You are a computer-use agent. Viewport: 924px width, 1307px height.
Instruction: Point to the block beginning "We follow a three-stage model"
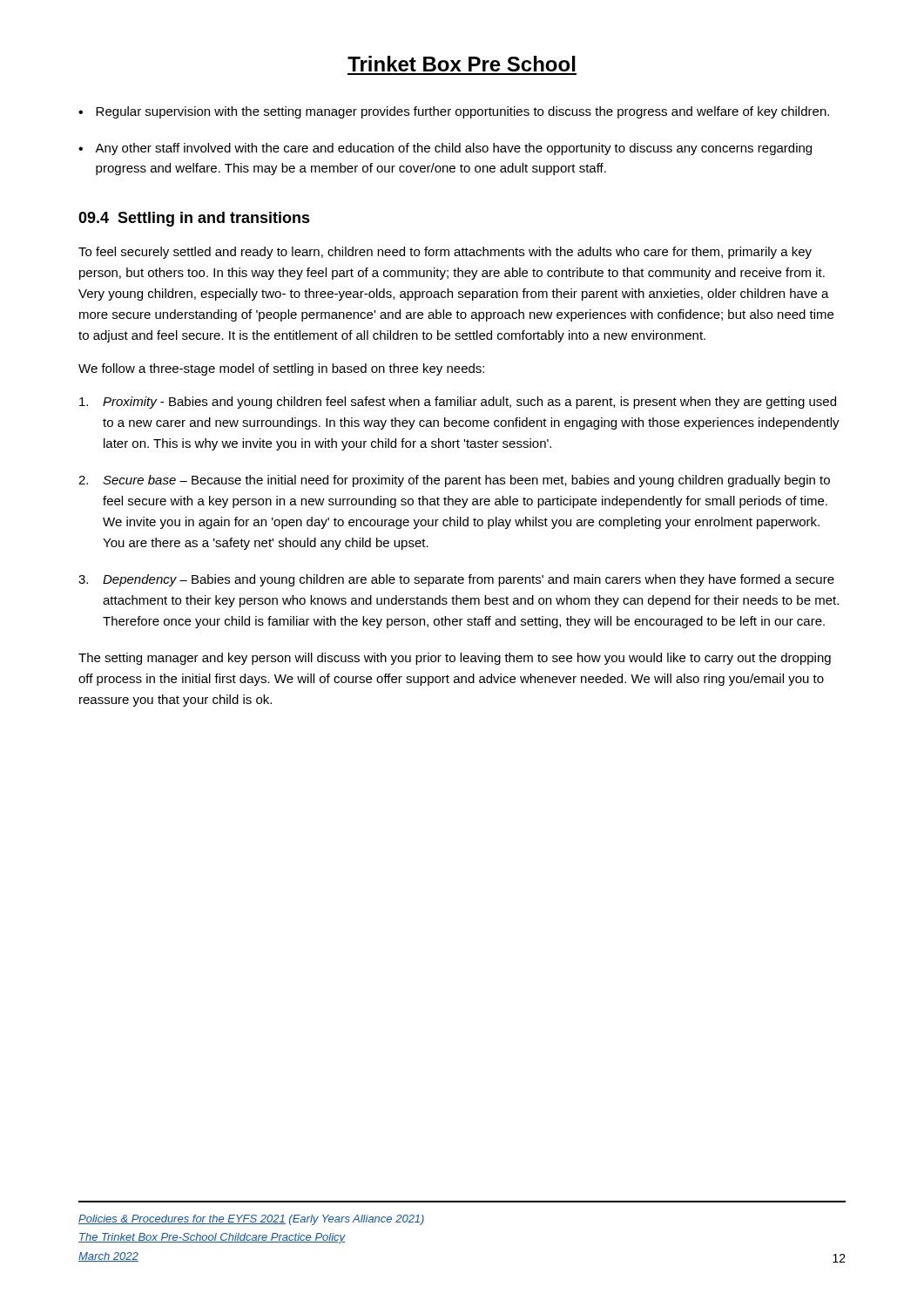point(282,368)
